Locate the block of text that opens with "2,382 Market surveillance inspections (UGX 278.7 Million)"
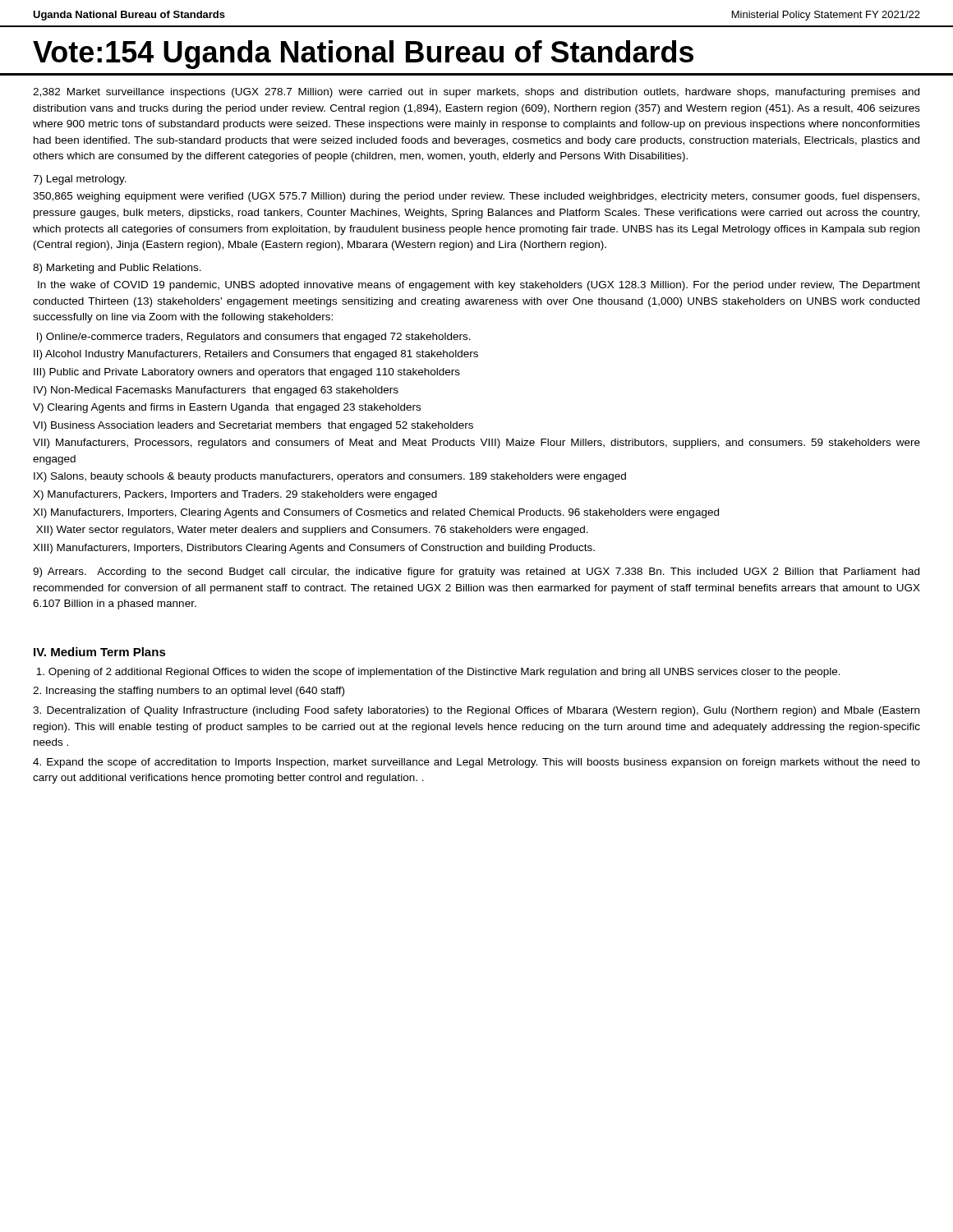This screenshot has height=1232, width=953. (476, 124)
